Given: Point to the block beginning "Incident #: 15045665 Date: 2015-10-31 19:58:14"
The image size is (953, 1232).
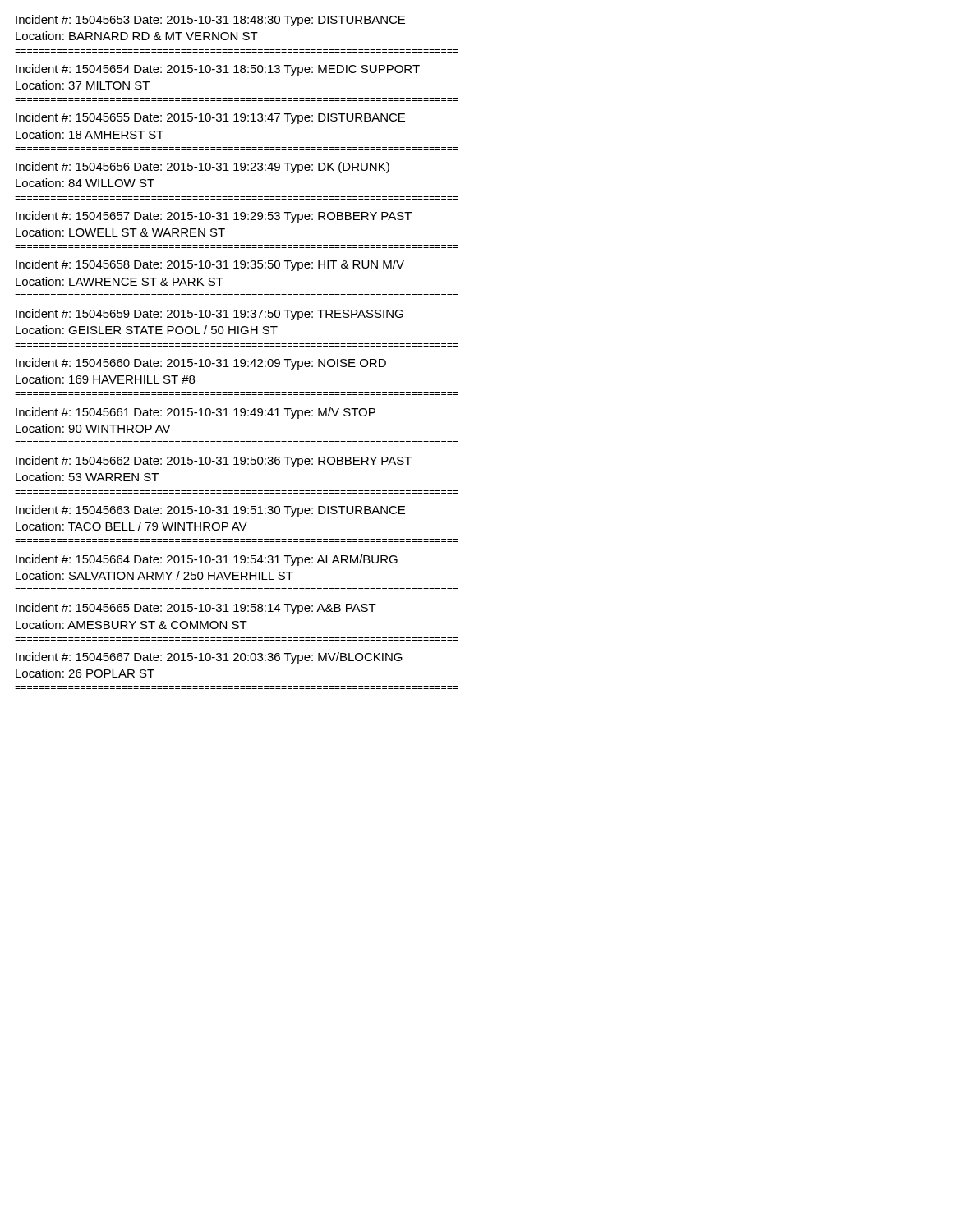Looking at the screenshot, I should pos(196,609).
